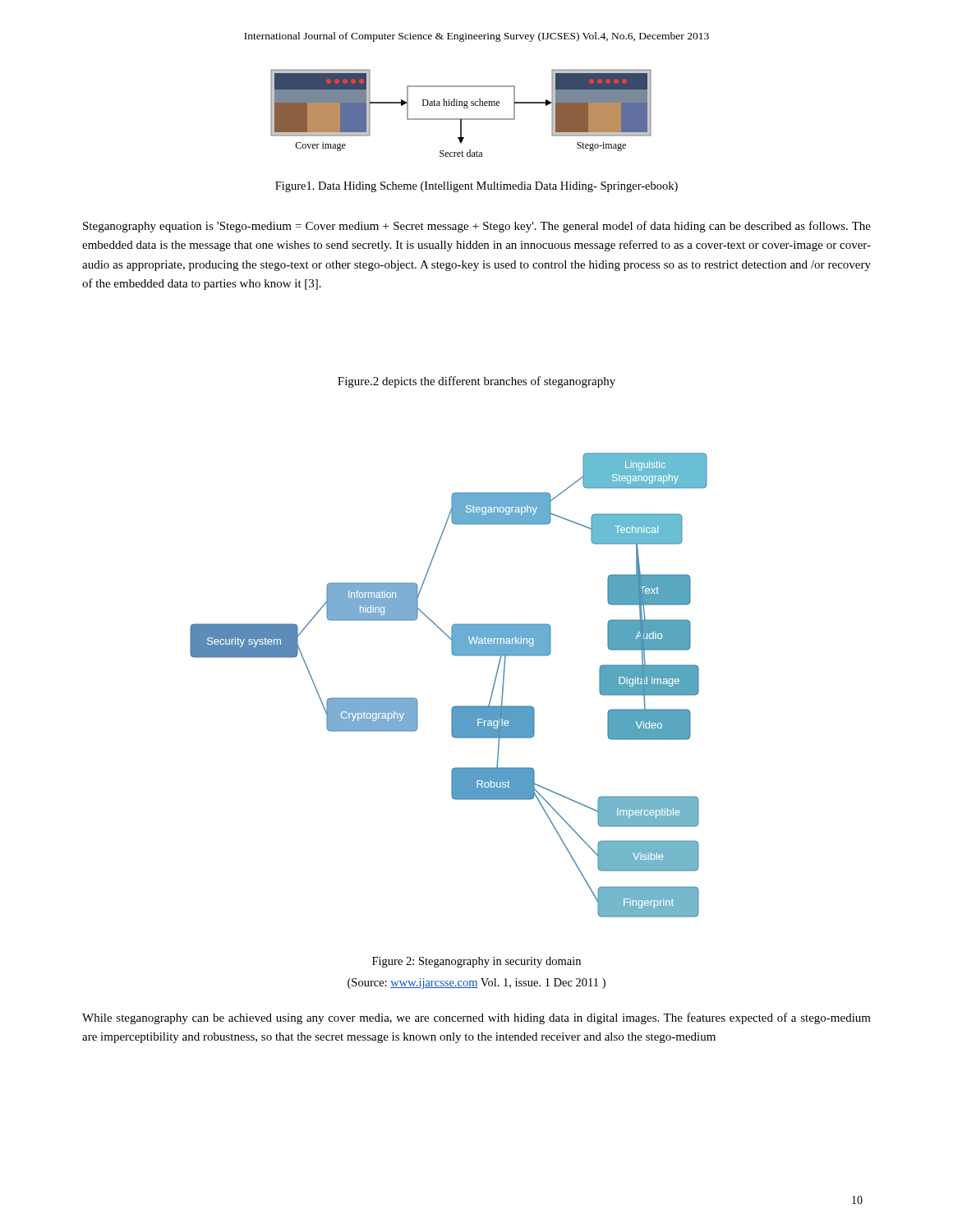Locate the text block that says "Steganography equation is 'Stego-medium = Cover medium +"
The image size is (953, 1232).
click(x=476, y=255)
